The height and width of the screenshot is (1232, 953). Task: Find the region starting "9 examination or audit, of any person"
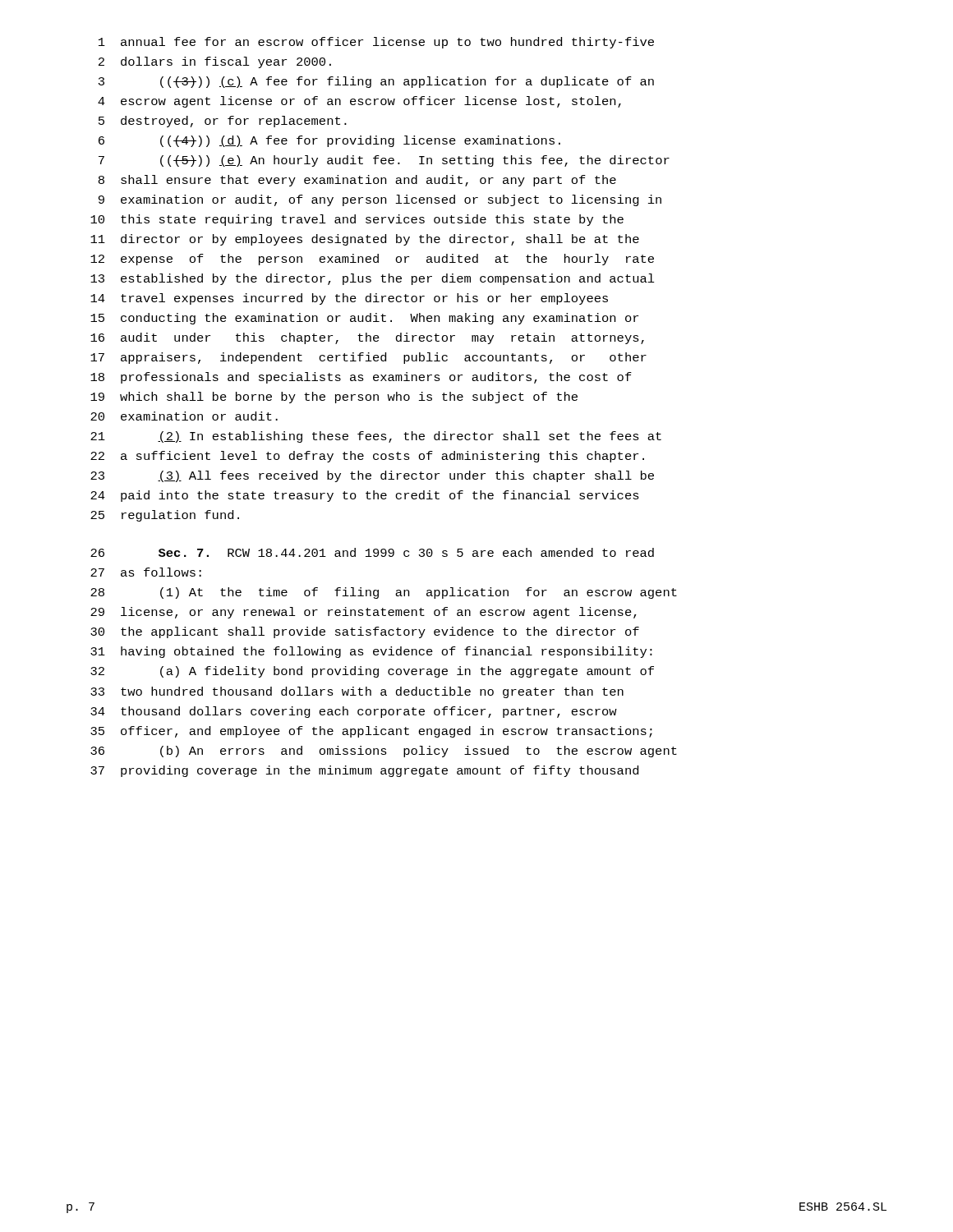click(x=476, y=201)
